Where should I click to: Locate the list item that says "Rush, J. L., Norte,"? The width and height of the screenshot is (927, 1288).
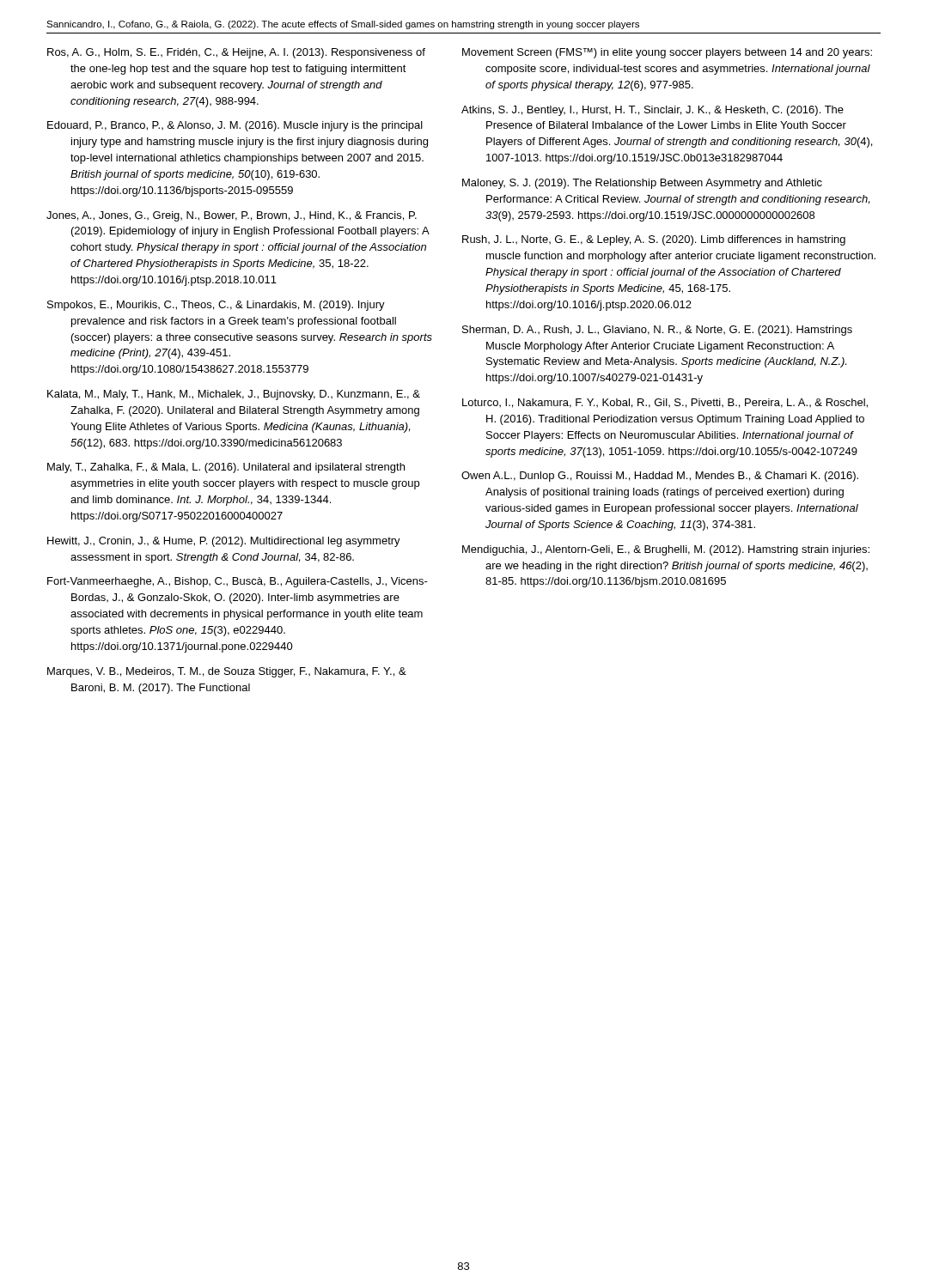[x=669, y=272]
